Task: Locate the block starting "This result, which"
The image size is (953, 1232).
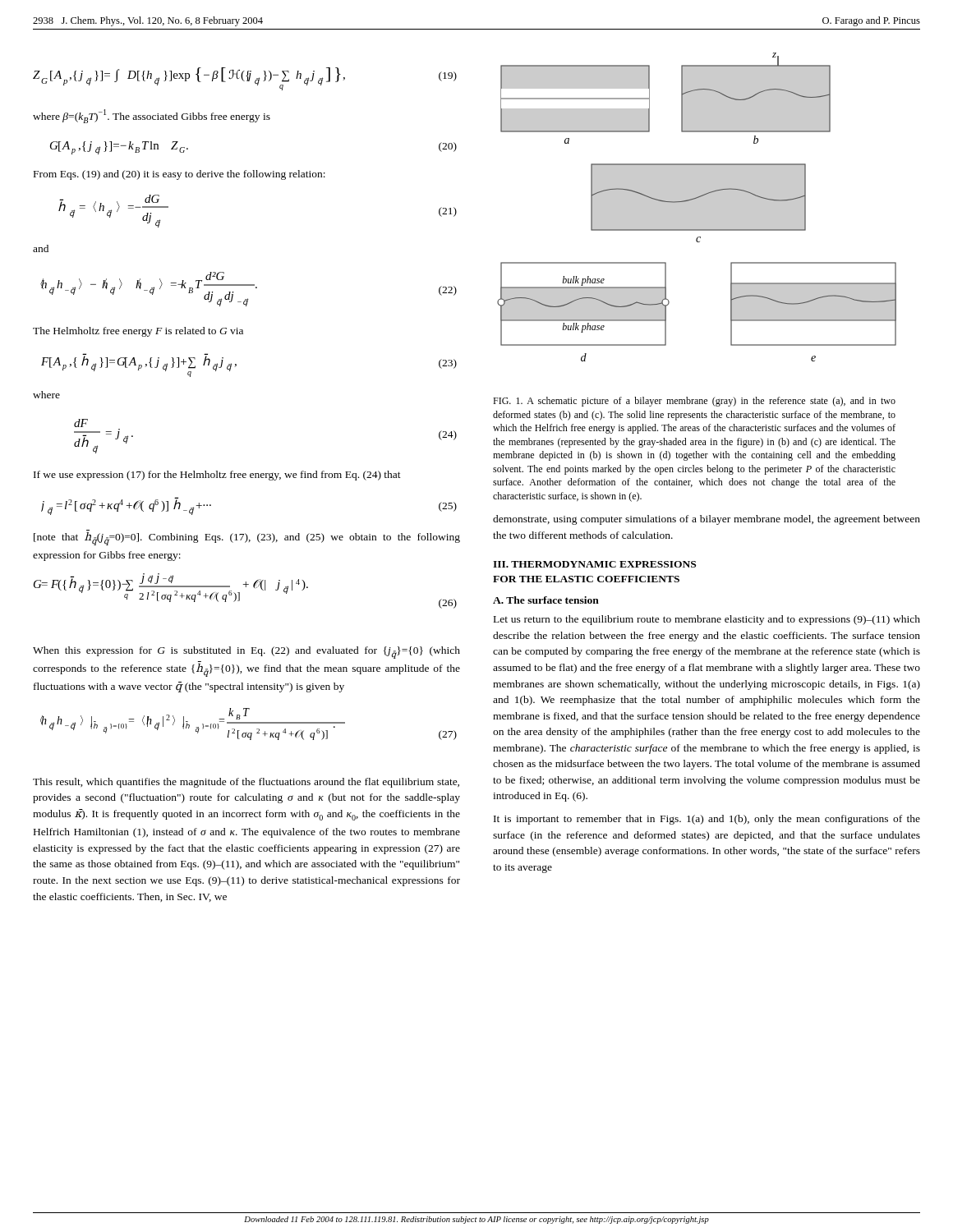Action: pyautogui.click(x=246, y=839)
